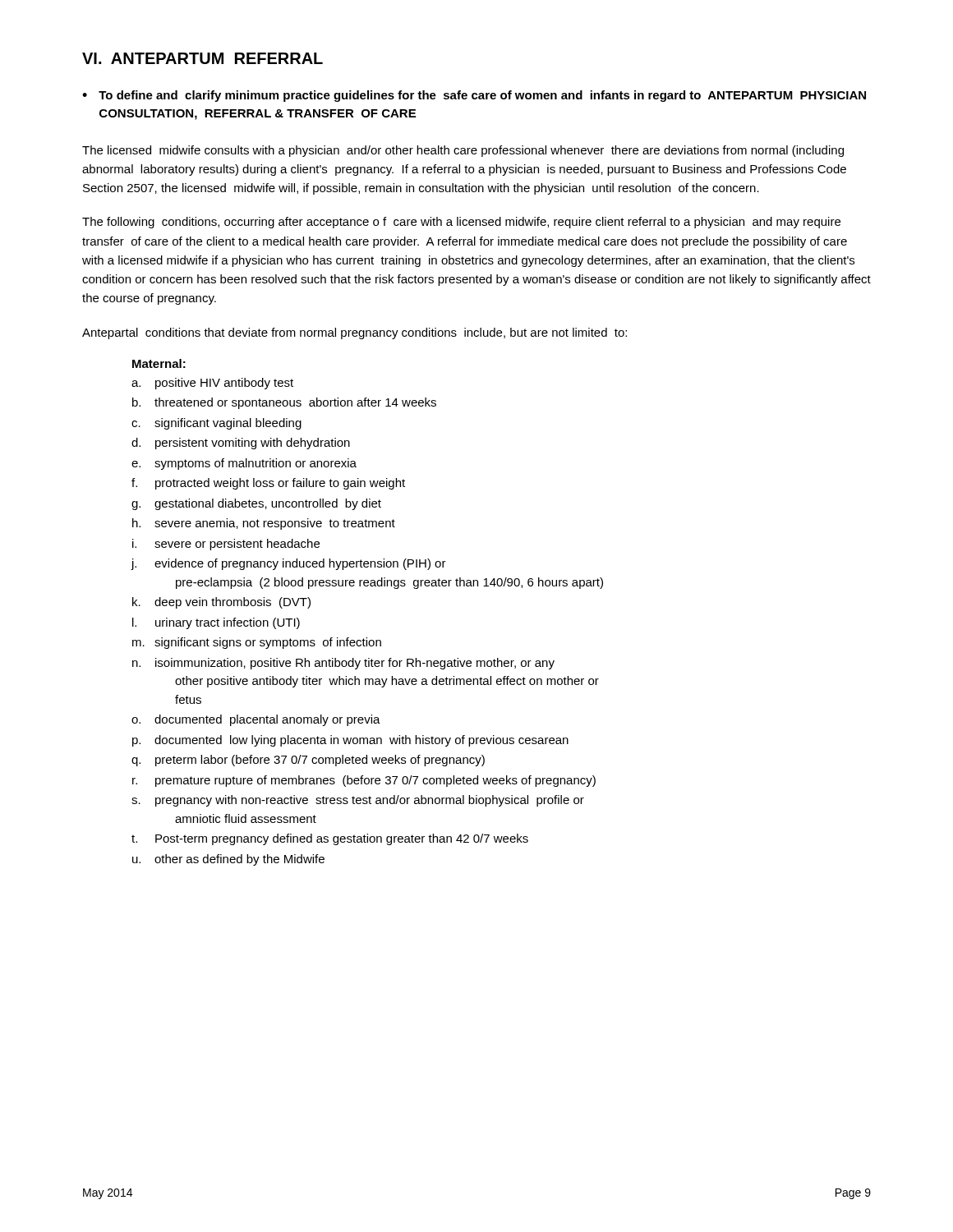This screenshot has width=953, height=1232.
Task: Point to "VI. ANTEPARTUM REFERRAL"
Action: coord(203,58)
